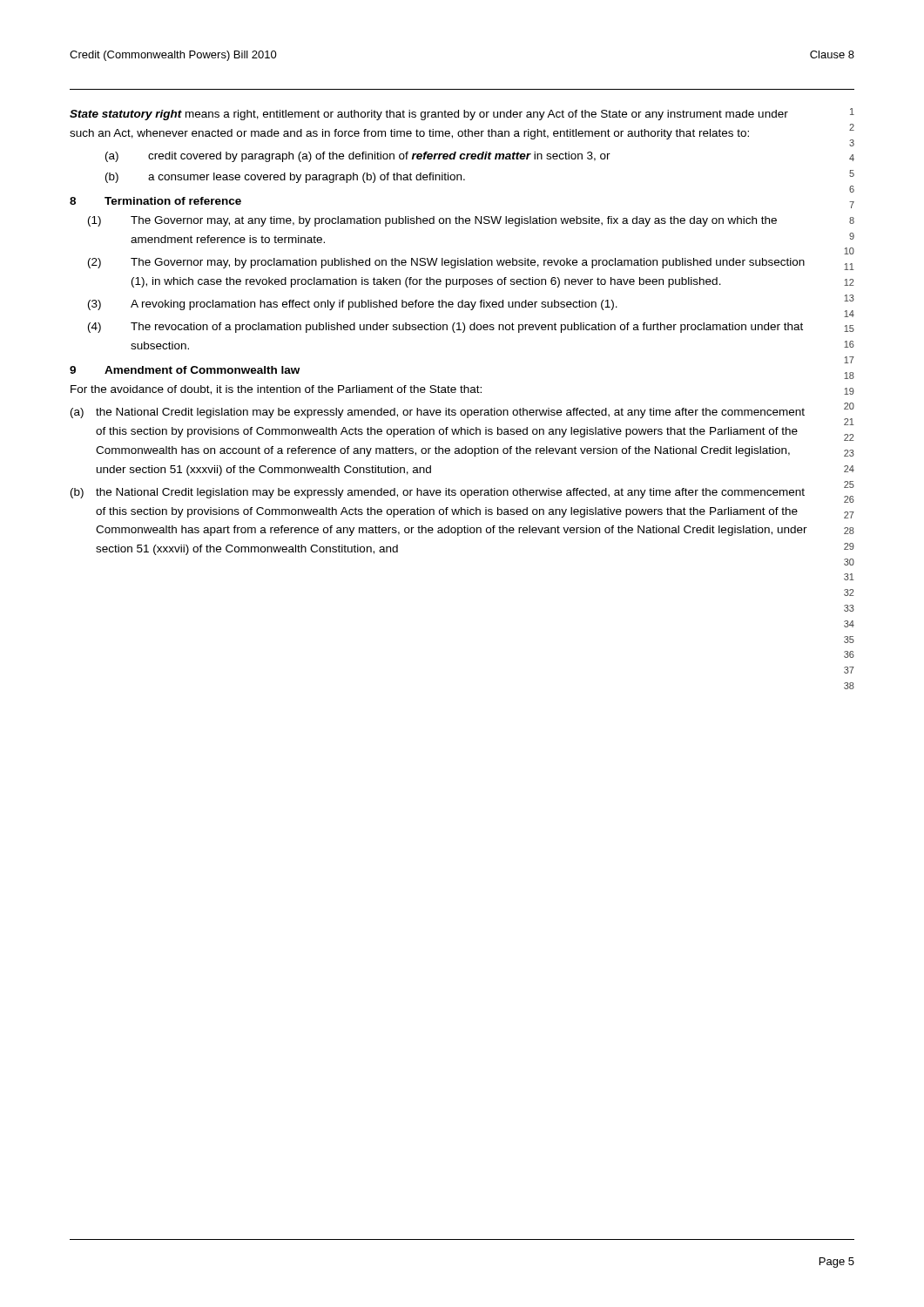Find the text block with the text "State statutory right means a right,"

pyautogui.click(x=429, y=123)
